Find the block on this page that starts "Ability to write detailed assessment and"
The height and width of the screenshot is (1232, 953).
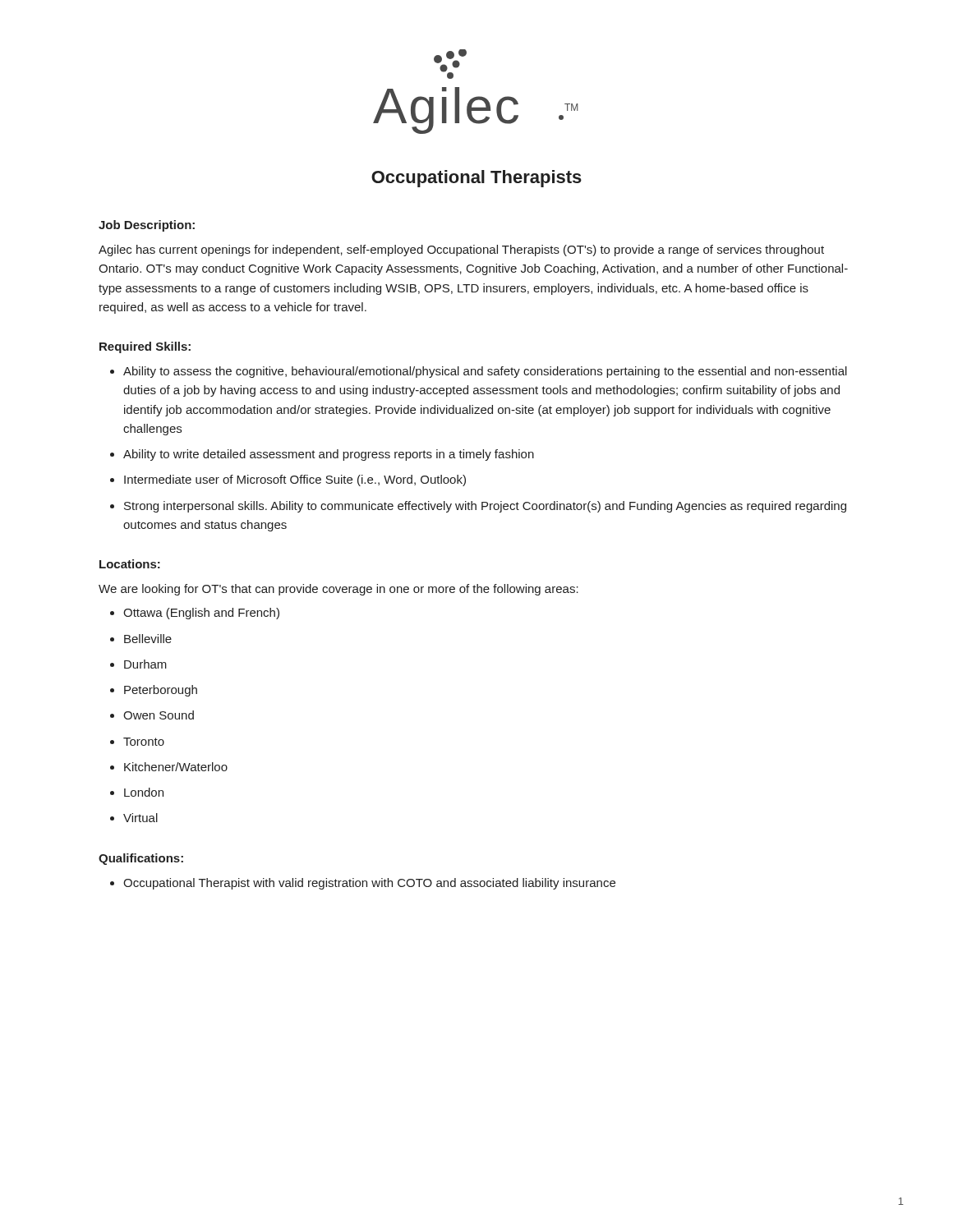(329, 454)
